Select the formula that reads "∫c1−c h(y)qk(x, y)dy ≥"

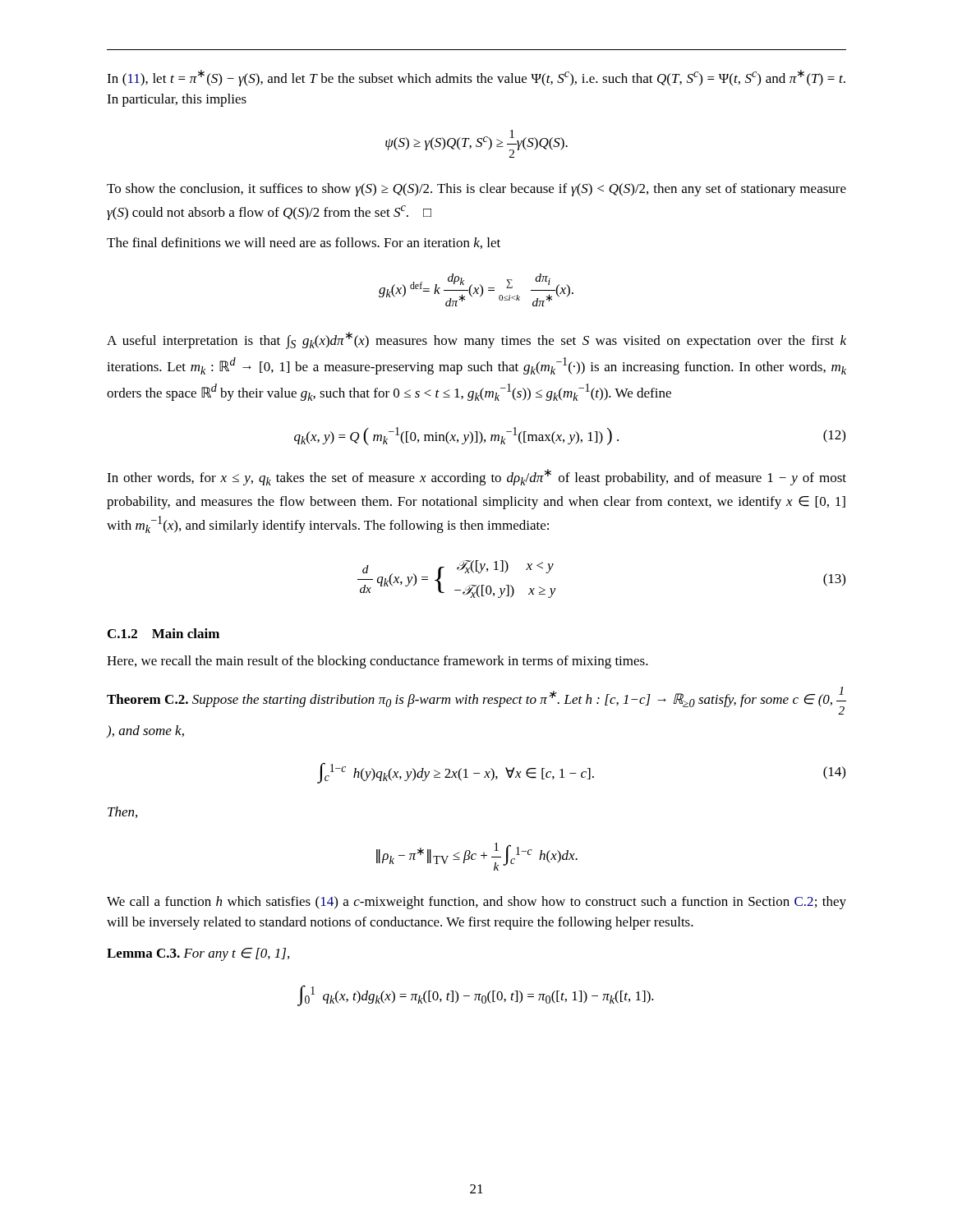click(476, 771)
